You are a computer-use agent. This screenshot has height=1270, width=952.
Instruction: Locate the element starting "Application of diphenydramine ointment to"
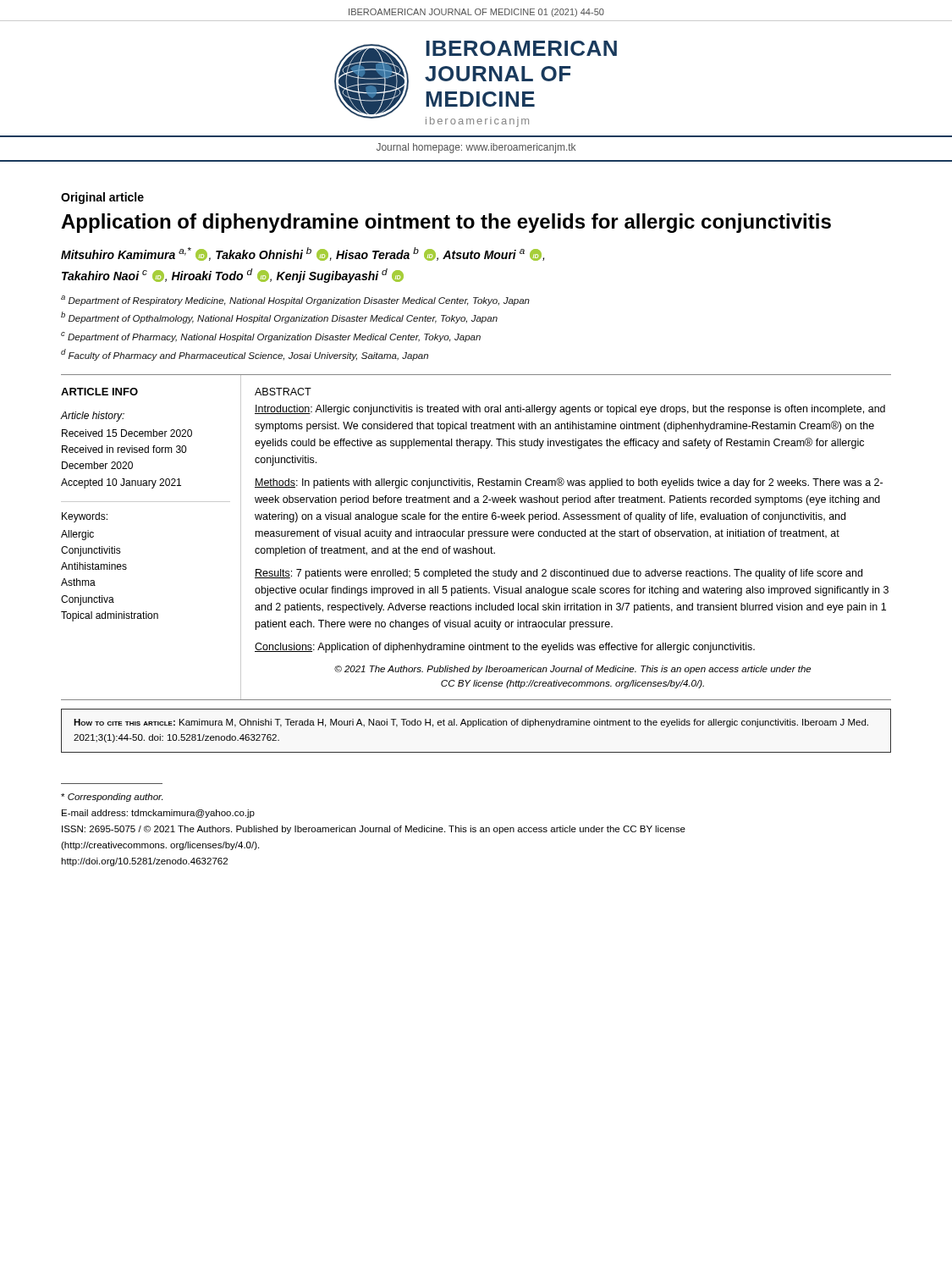pos(446,221)
